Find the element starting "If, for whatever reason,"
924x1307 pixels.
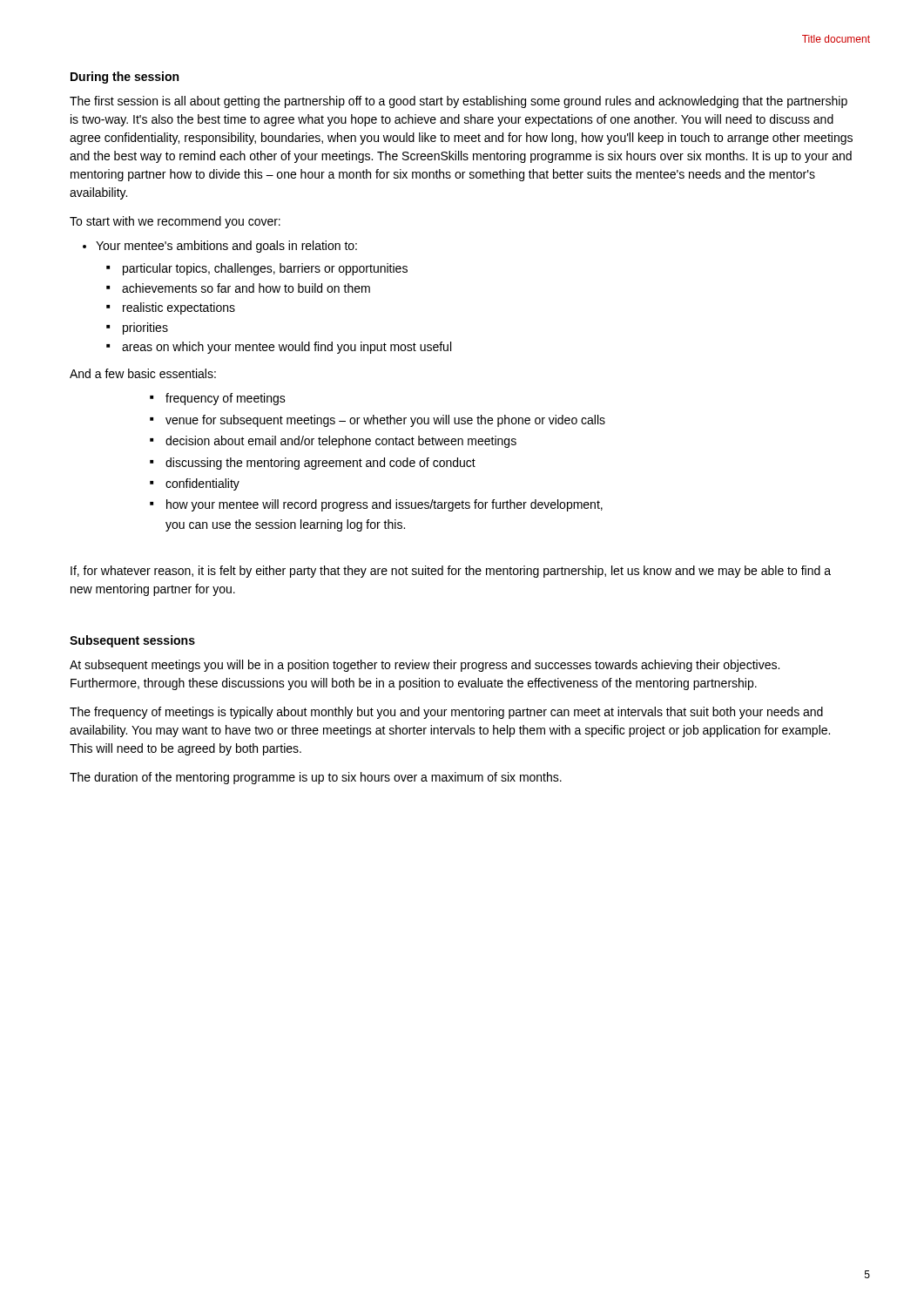[x=450, y=580]
